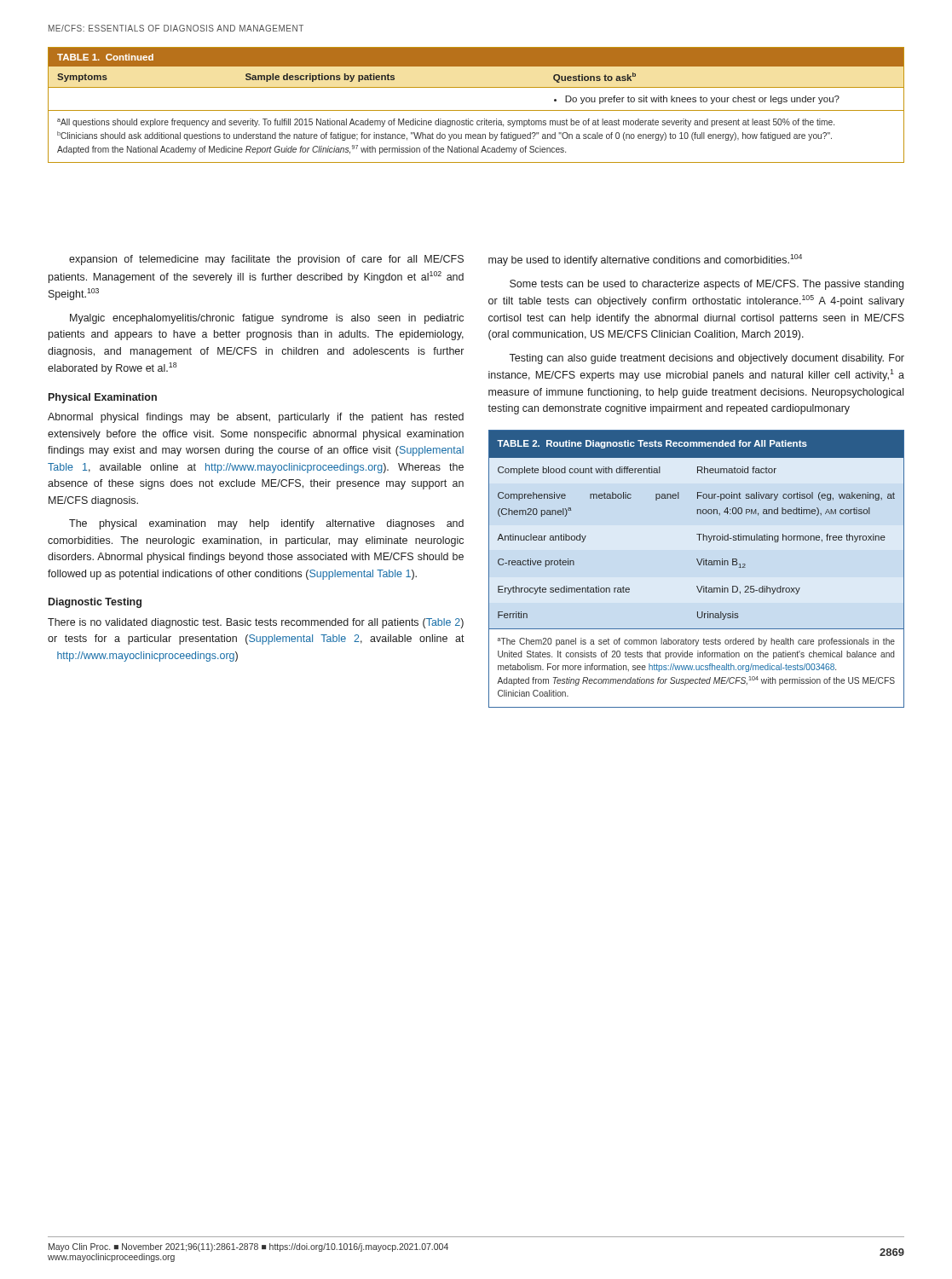Locate the text block that says "Abnormal physical findings may be absent, particularly if"
Viewport: 952px width, 1279px height.
click(x=256, y=459)
